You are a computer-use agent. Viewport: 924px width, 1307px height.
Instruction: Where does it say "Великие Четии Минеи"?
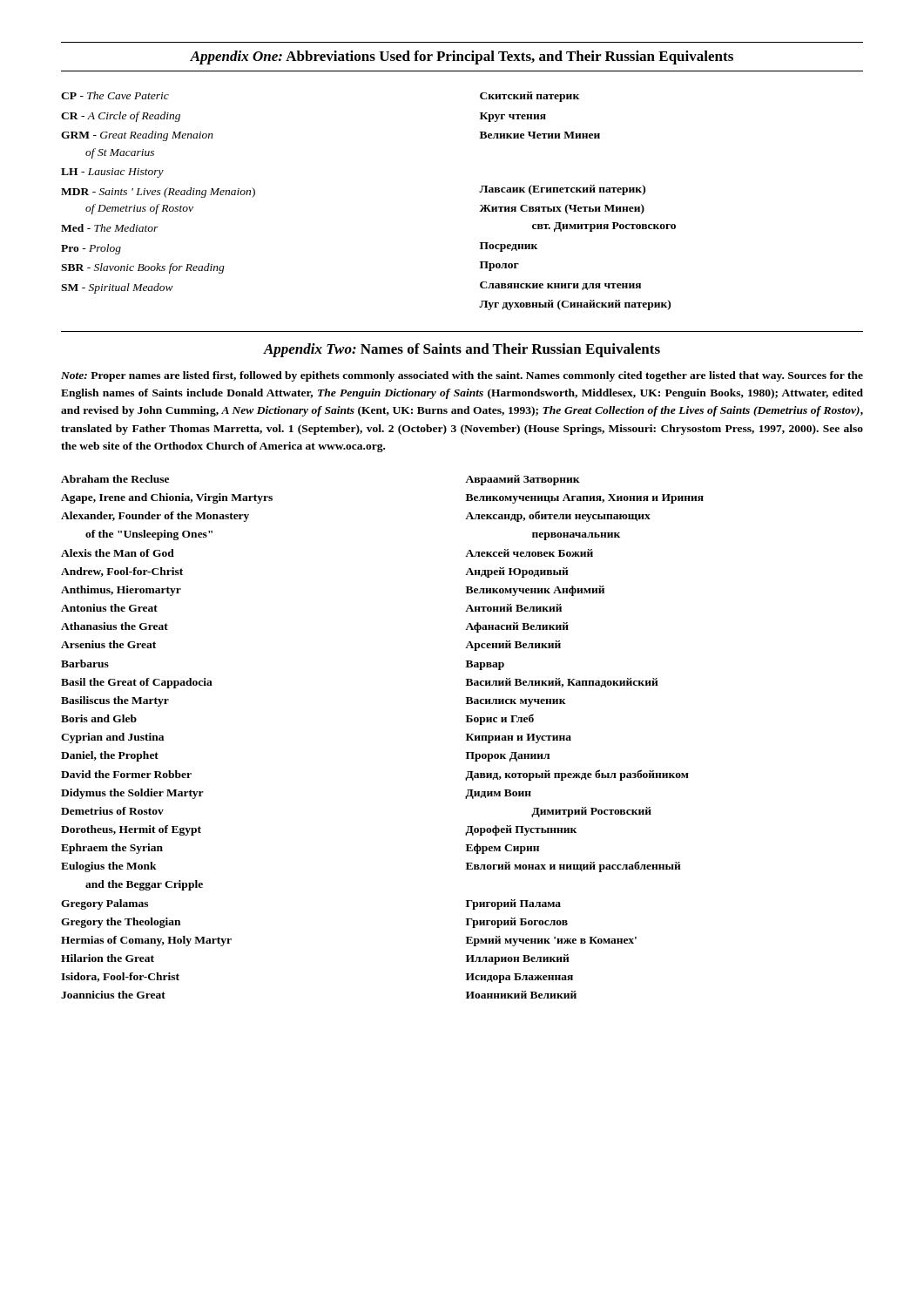pyautogui.click(x=540, y=143)
